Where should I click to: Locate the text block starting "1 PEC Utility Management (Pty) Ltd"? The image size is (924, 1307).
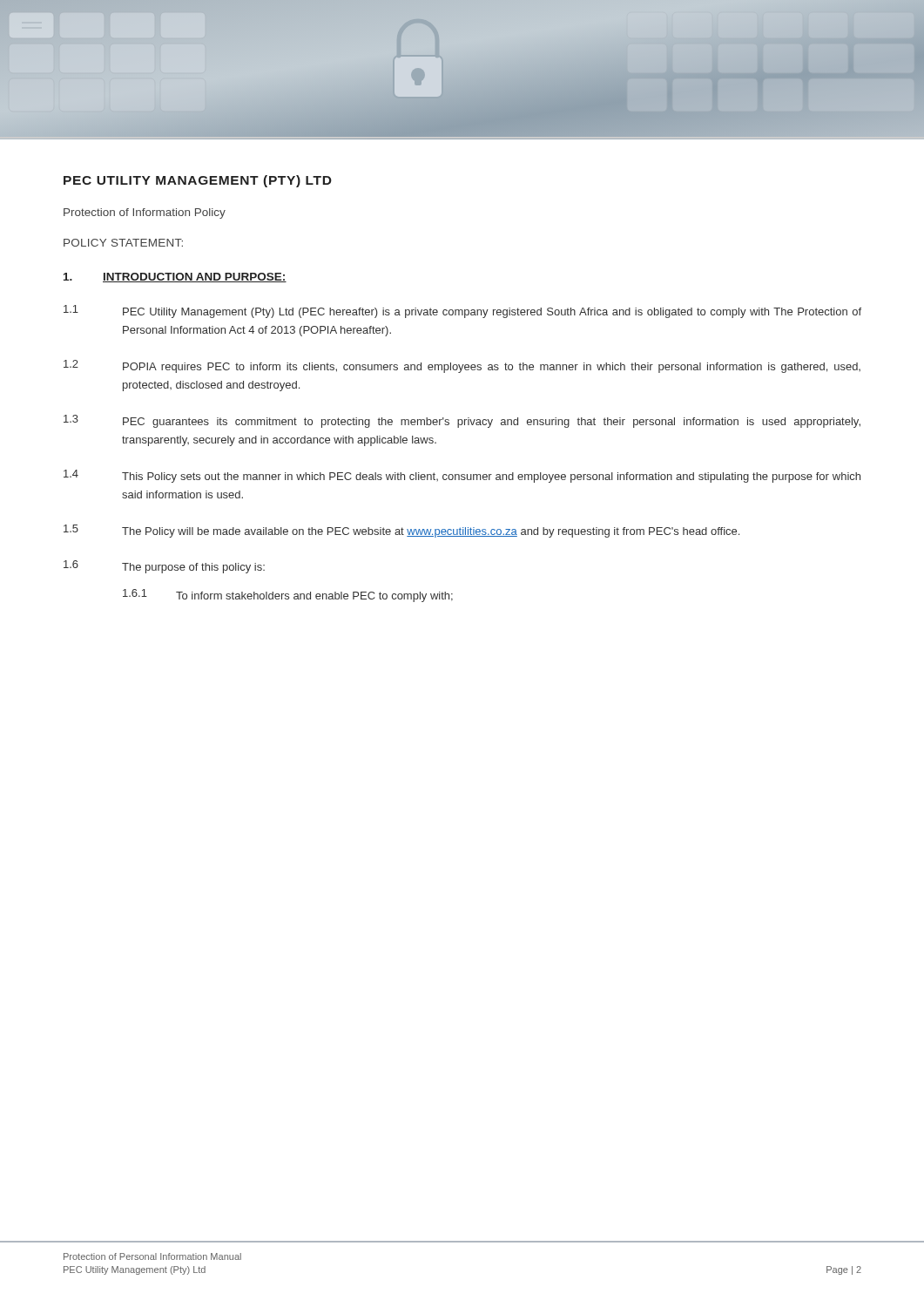coord(462,321)
